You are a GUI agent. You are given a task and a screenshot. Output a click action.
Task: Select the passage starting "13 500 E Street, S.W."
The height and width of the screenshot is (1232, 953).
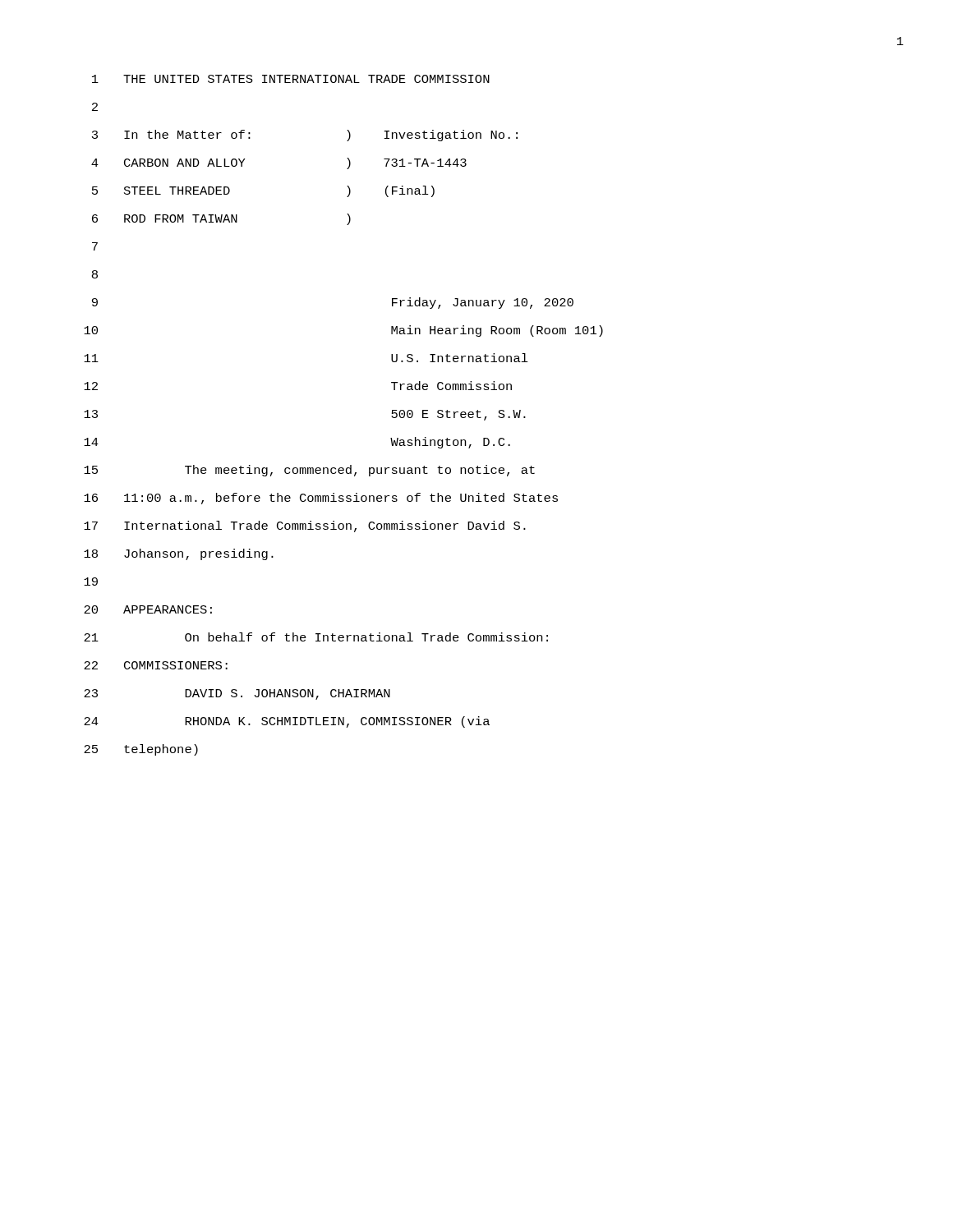tap(87, 415)
